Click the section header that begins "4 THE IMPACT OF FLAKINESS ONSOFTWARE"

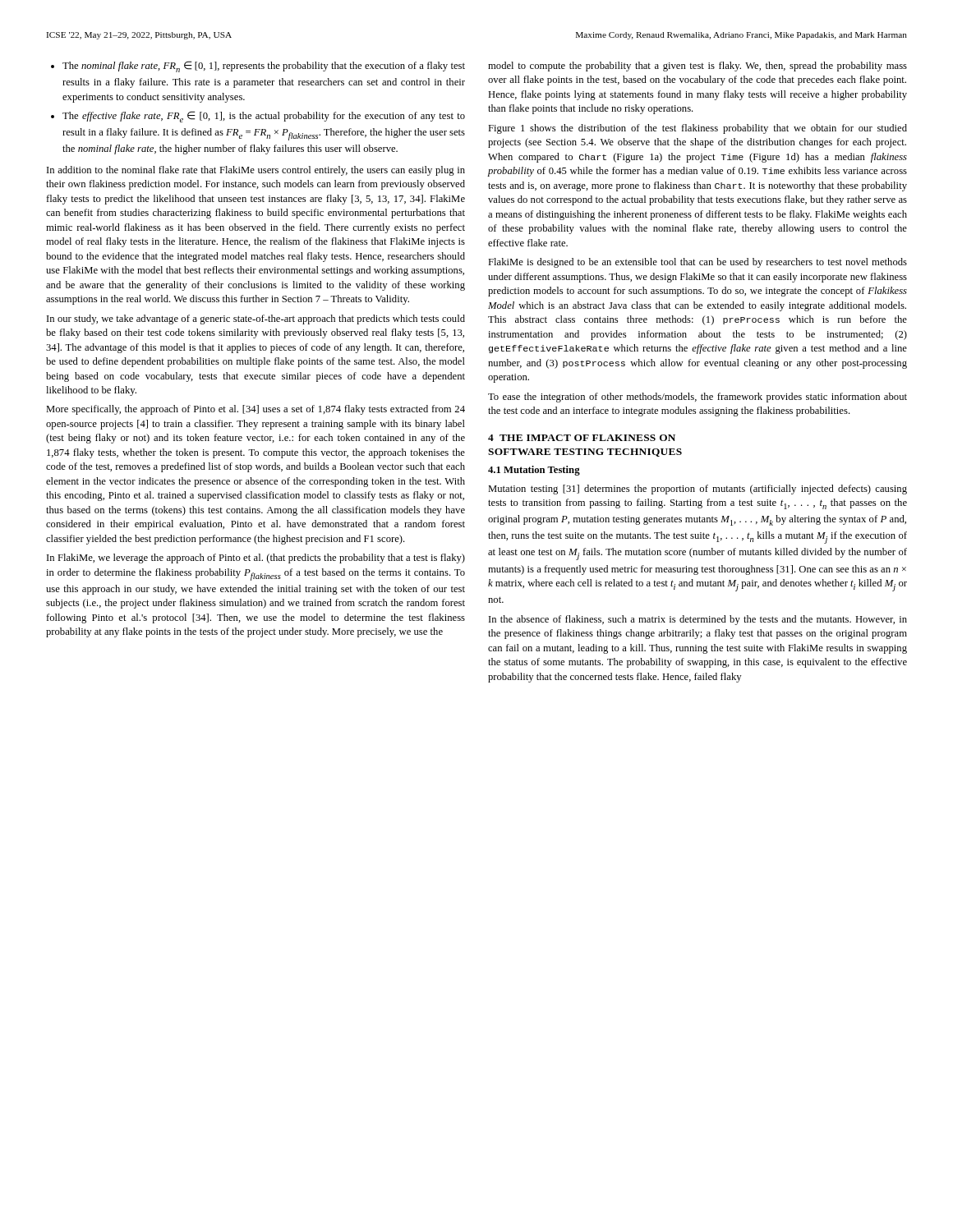(x=582, y=438)
